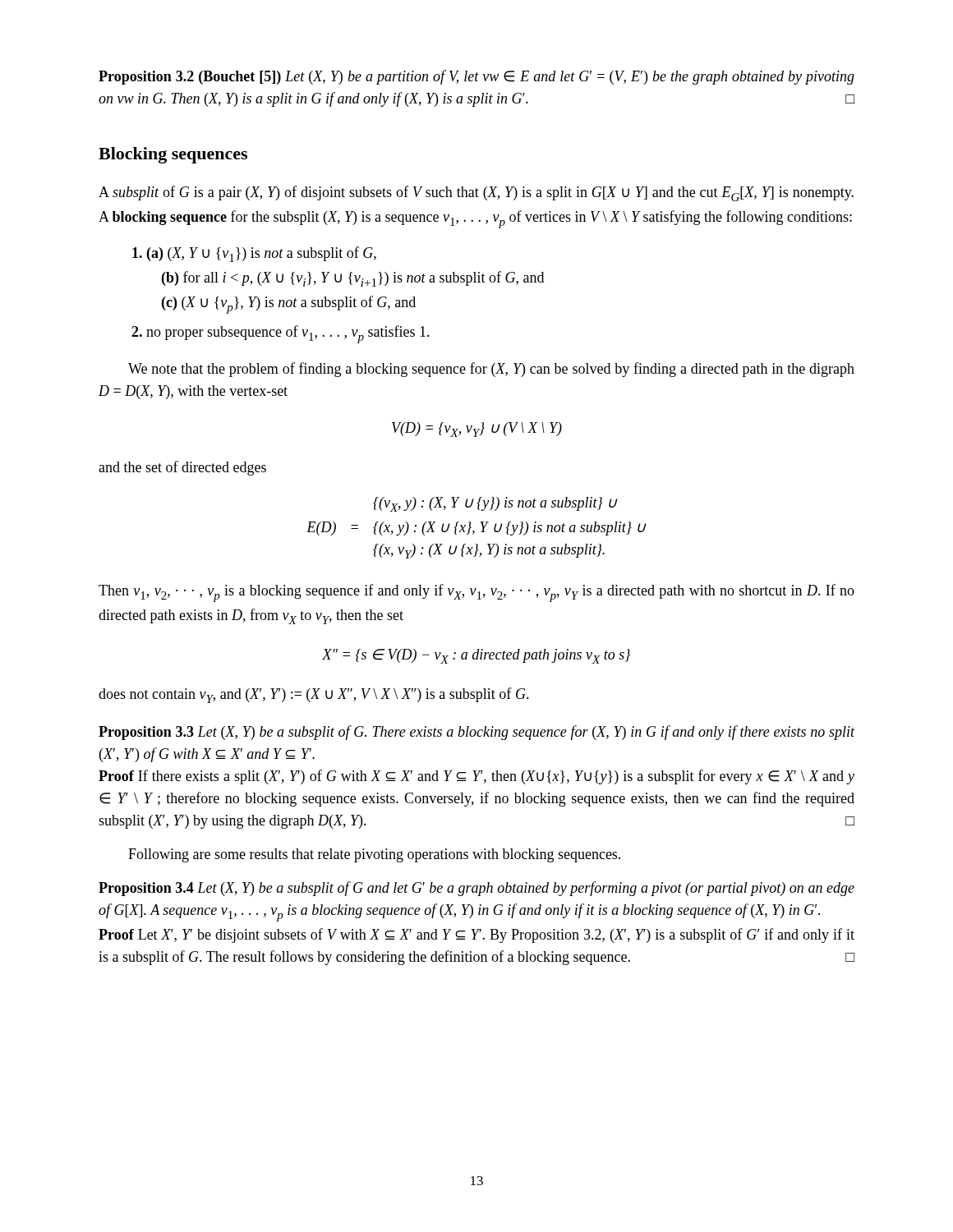Find the text block with the text "Proposition 3.3 Let (X, Y) be"
Viewport: 953px width, 1232px height.
(476, 778)
